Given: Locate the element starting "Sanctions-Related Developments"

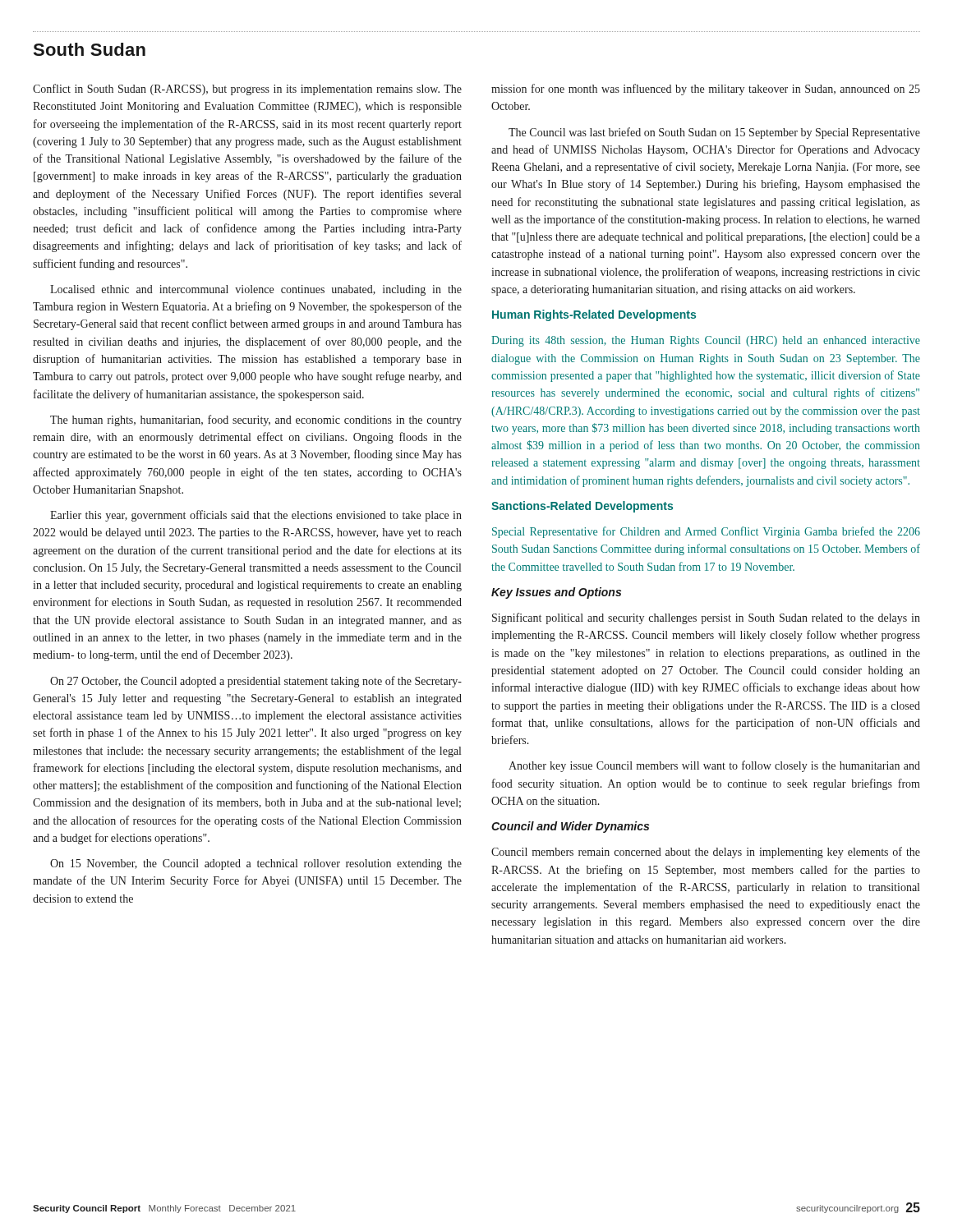Looking at the screenshot, I should (582, 507).
